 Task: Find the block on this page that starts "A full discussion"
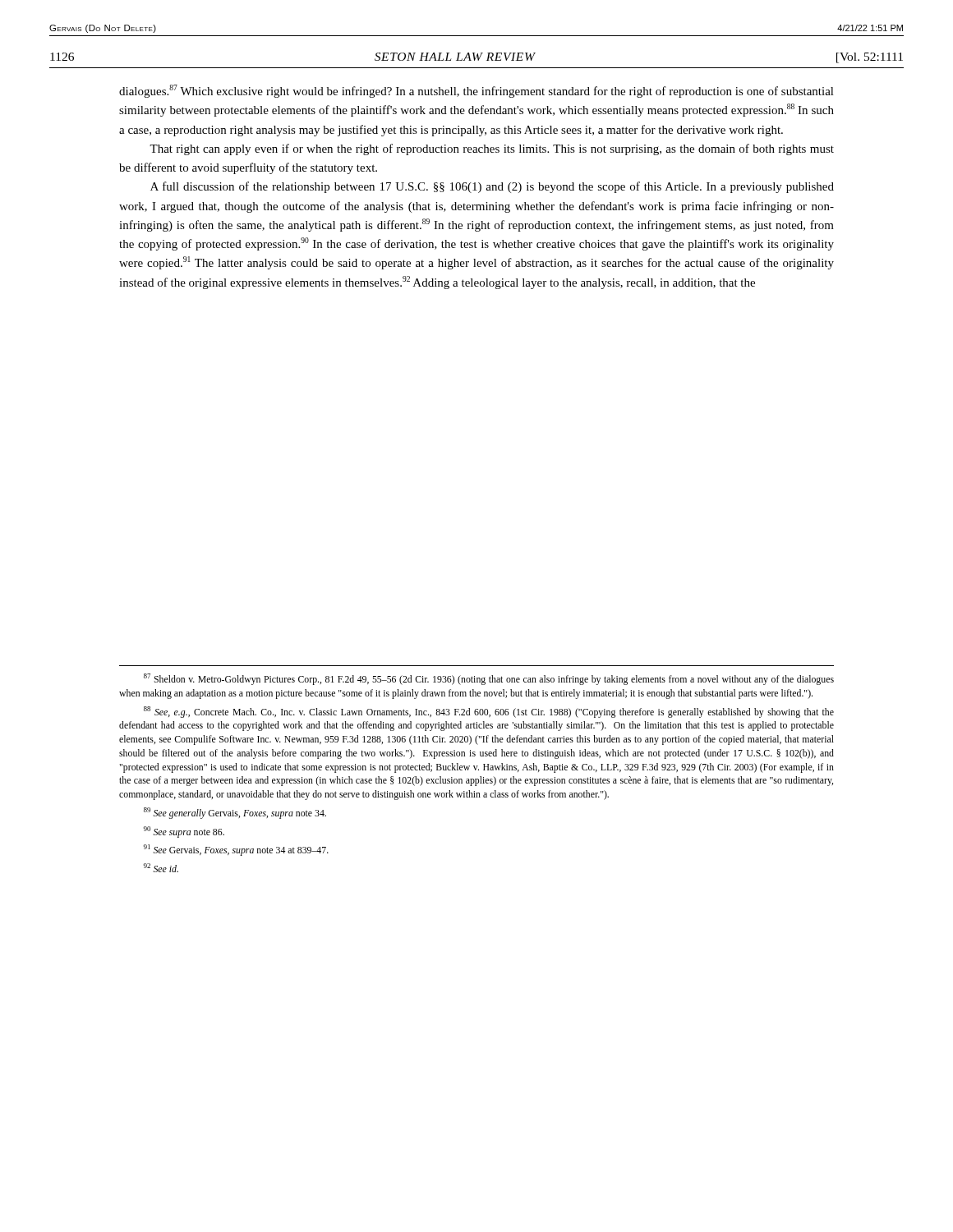(476, 235)
